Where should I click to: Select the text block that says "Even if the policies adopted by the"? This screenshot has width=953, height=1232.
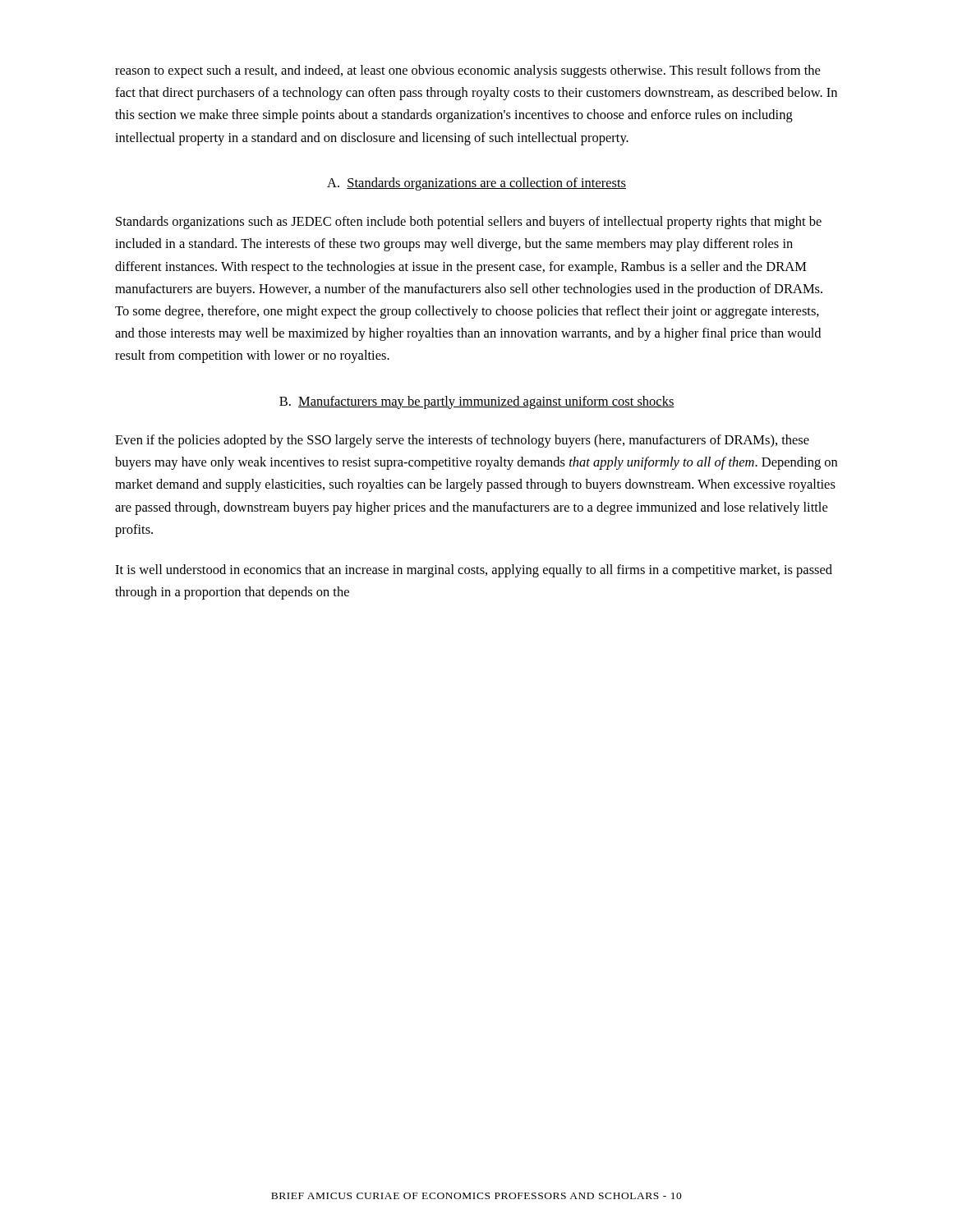[x=476, y=484]
